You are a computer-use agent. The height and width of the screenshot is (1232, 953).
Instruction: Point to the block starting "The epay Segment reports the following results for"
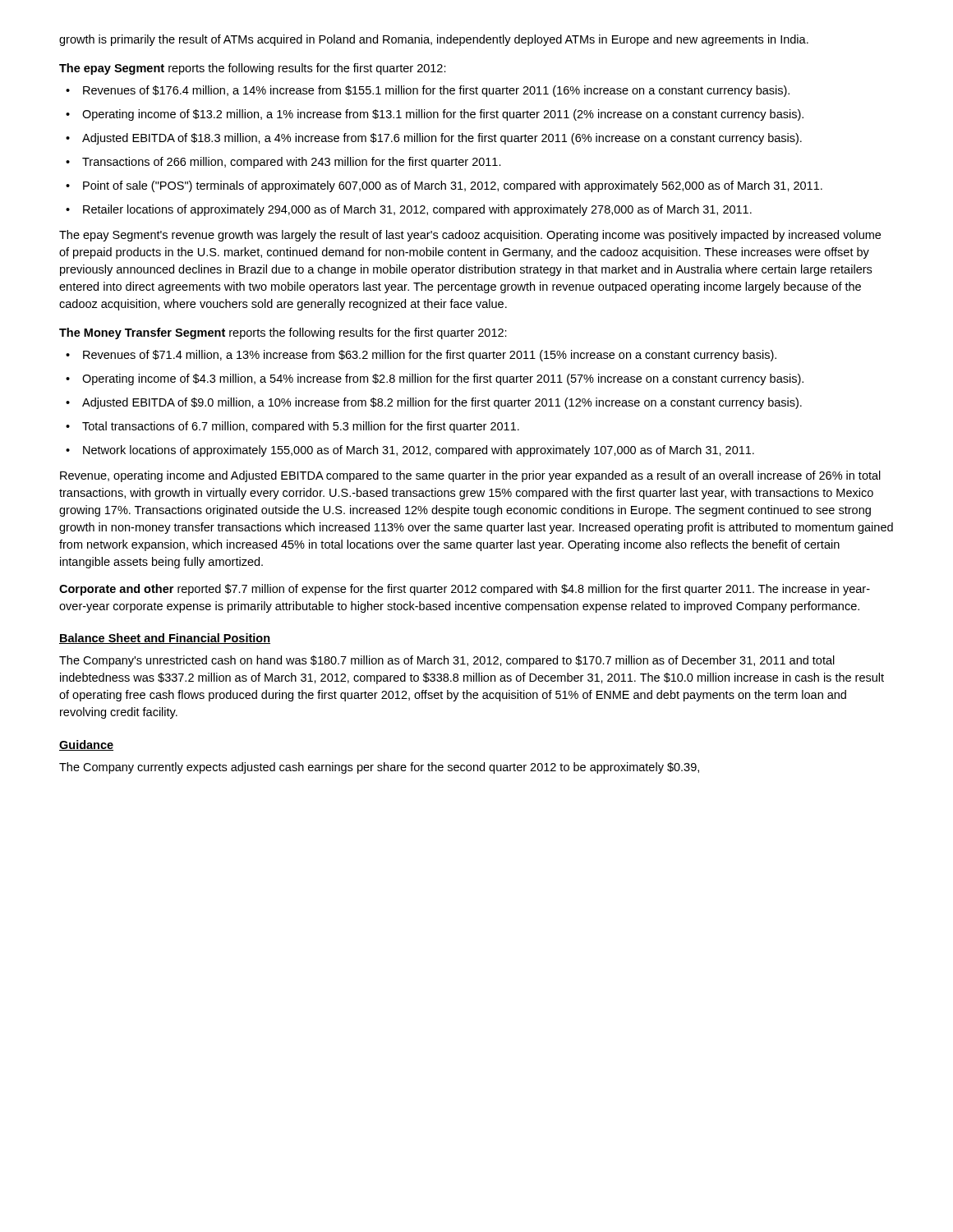point(253,68)
